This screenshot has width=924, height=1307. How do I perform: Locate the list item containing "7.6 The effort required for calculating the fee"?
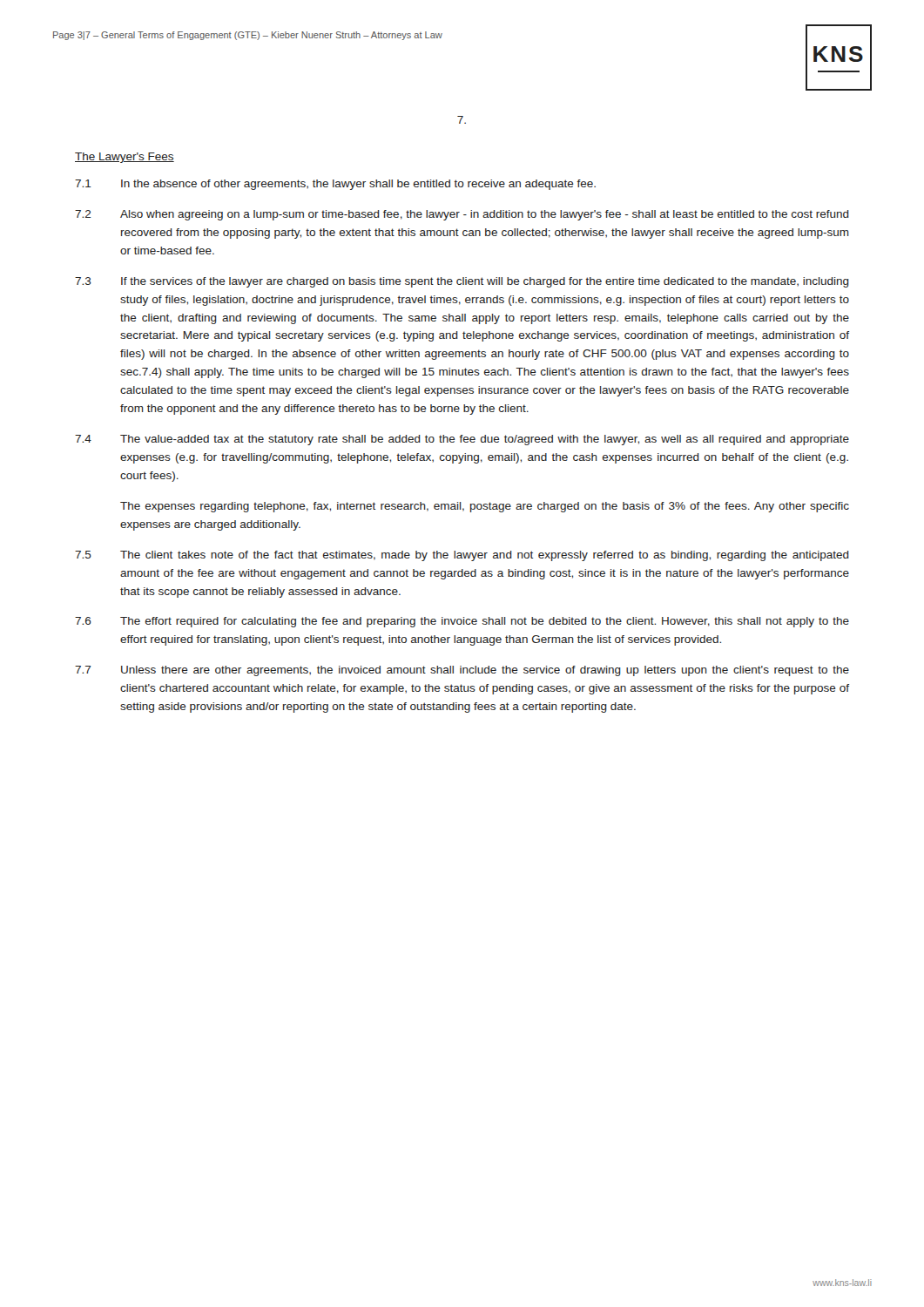pos(462,631)
